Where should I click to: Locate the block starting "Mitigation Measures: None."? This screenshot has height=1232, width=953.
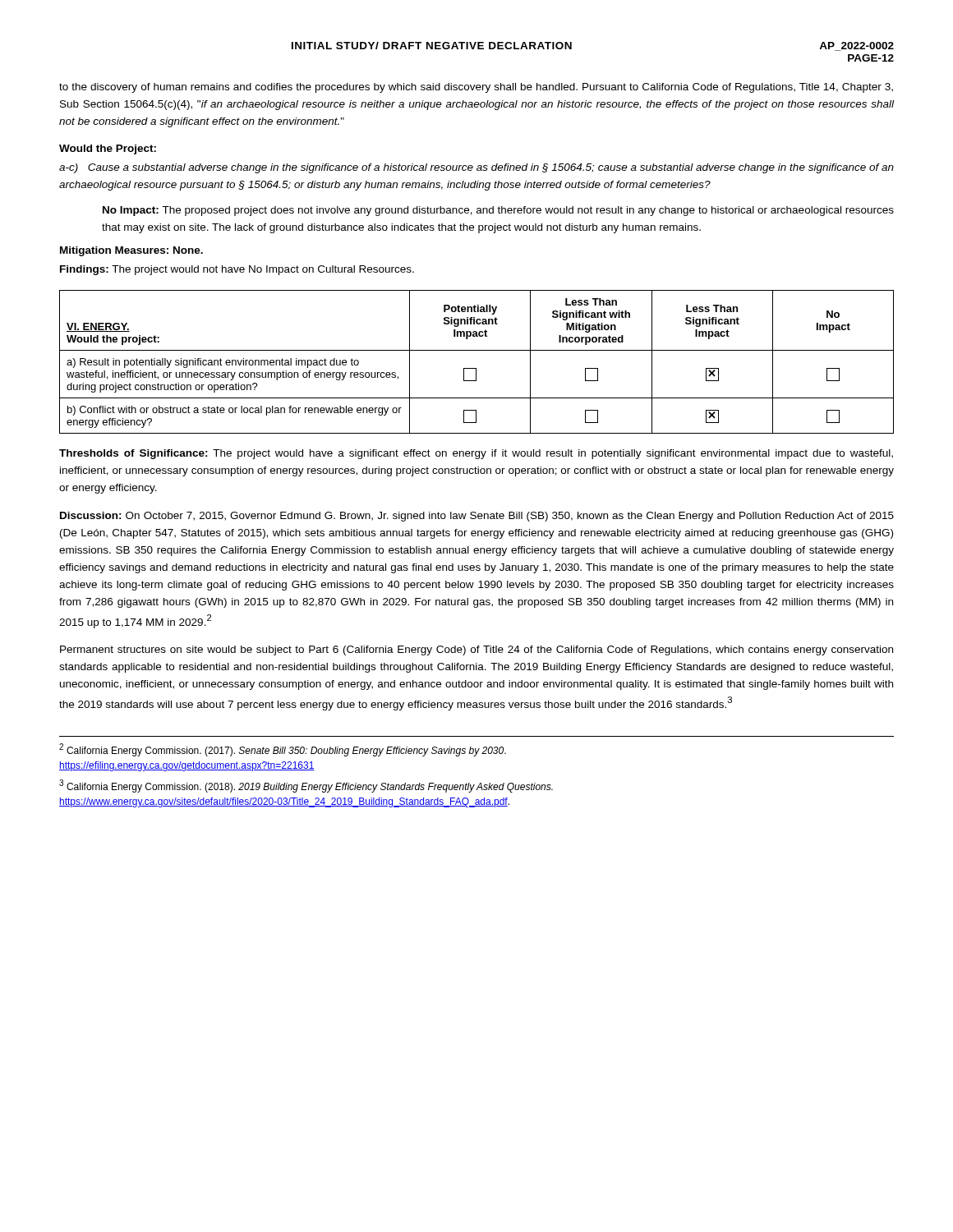131,250
